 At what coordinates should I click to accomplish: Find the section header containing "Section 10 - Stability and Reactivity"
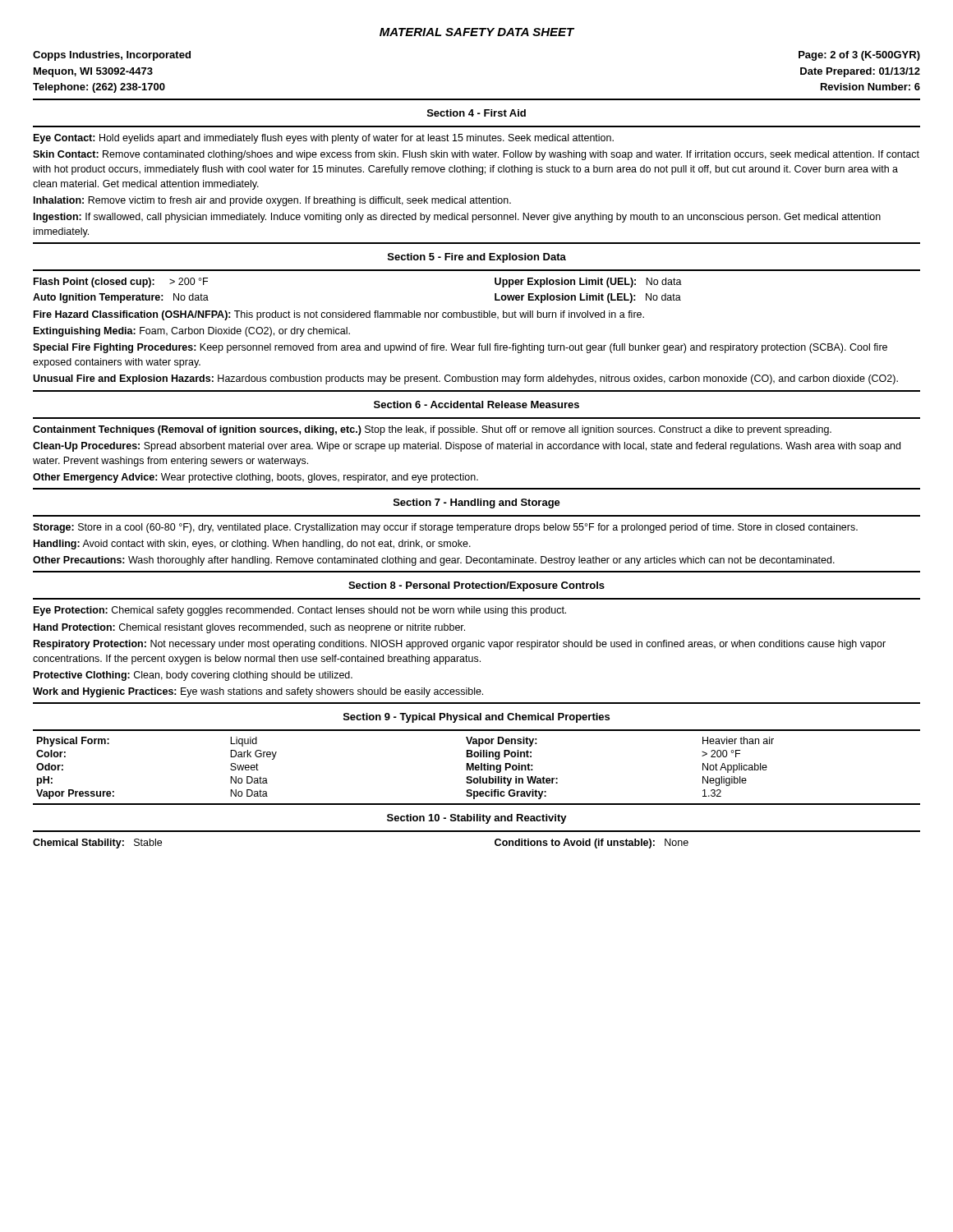(476, 818)
